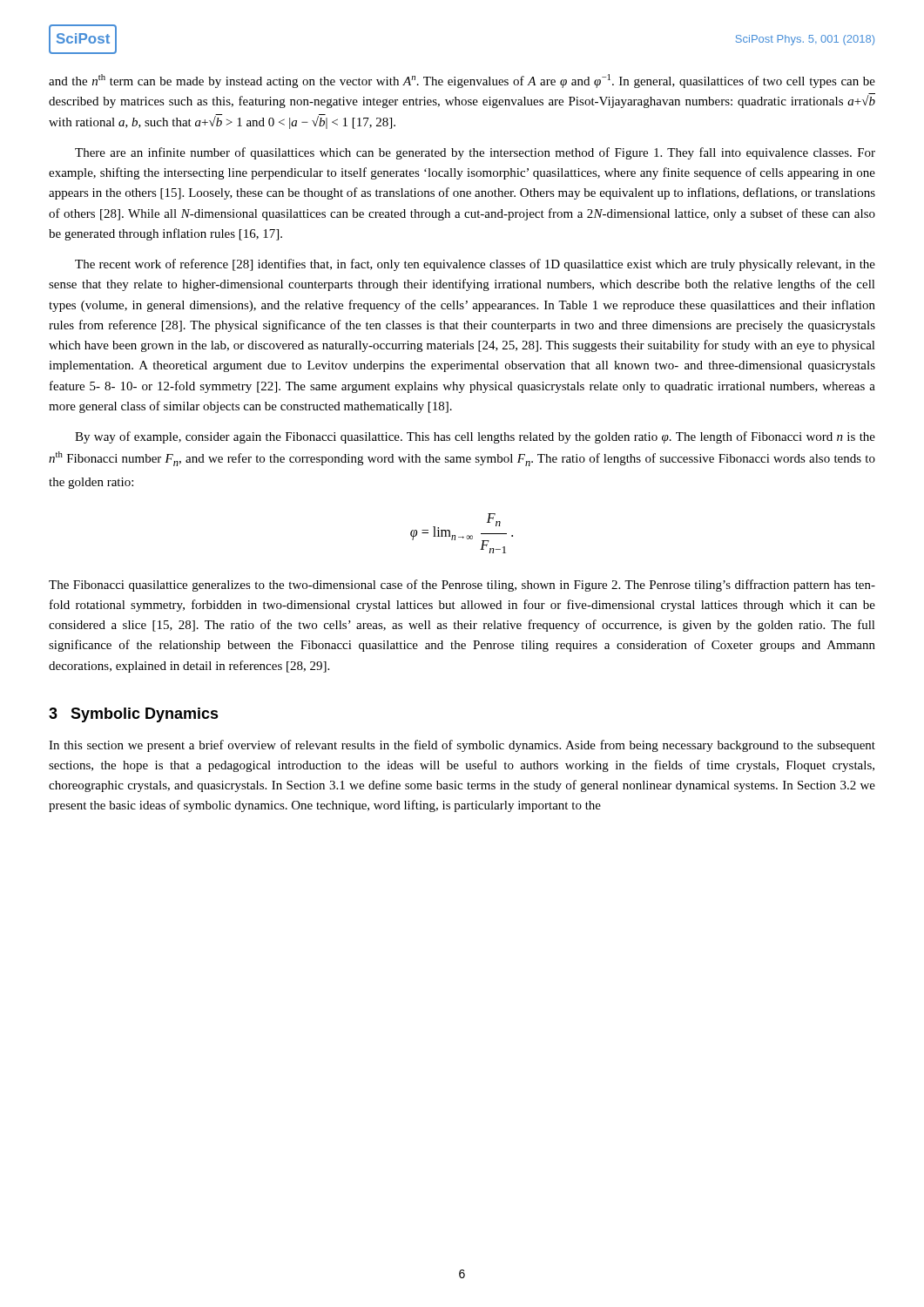Locate the formula containing "φ = limn→∞ Fn Fn−1 ."
Viewport: 924px width, 1307px height.
click(x=462, y=533)
